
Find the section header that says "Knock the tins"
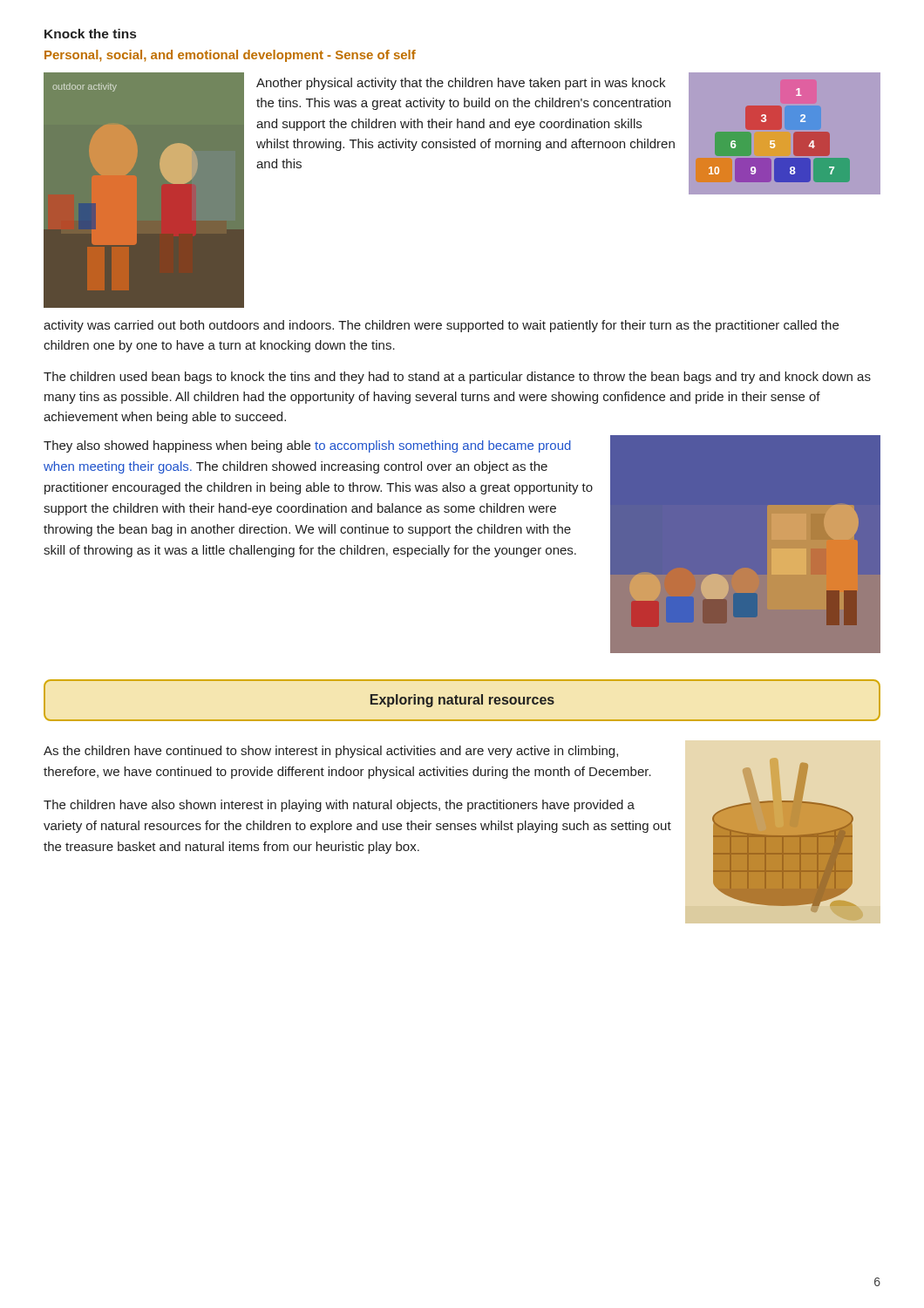pyautogui.click(x=90, y=34)
